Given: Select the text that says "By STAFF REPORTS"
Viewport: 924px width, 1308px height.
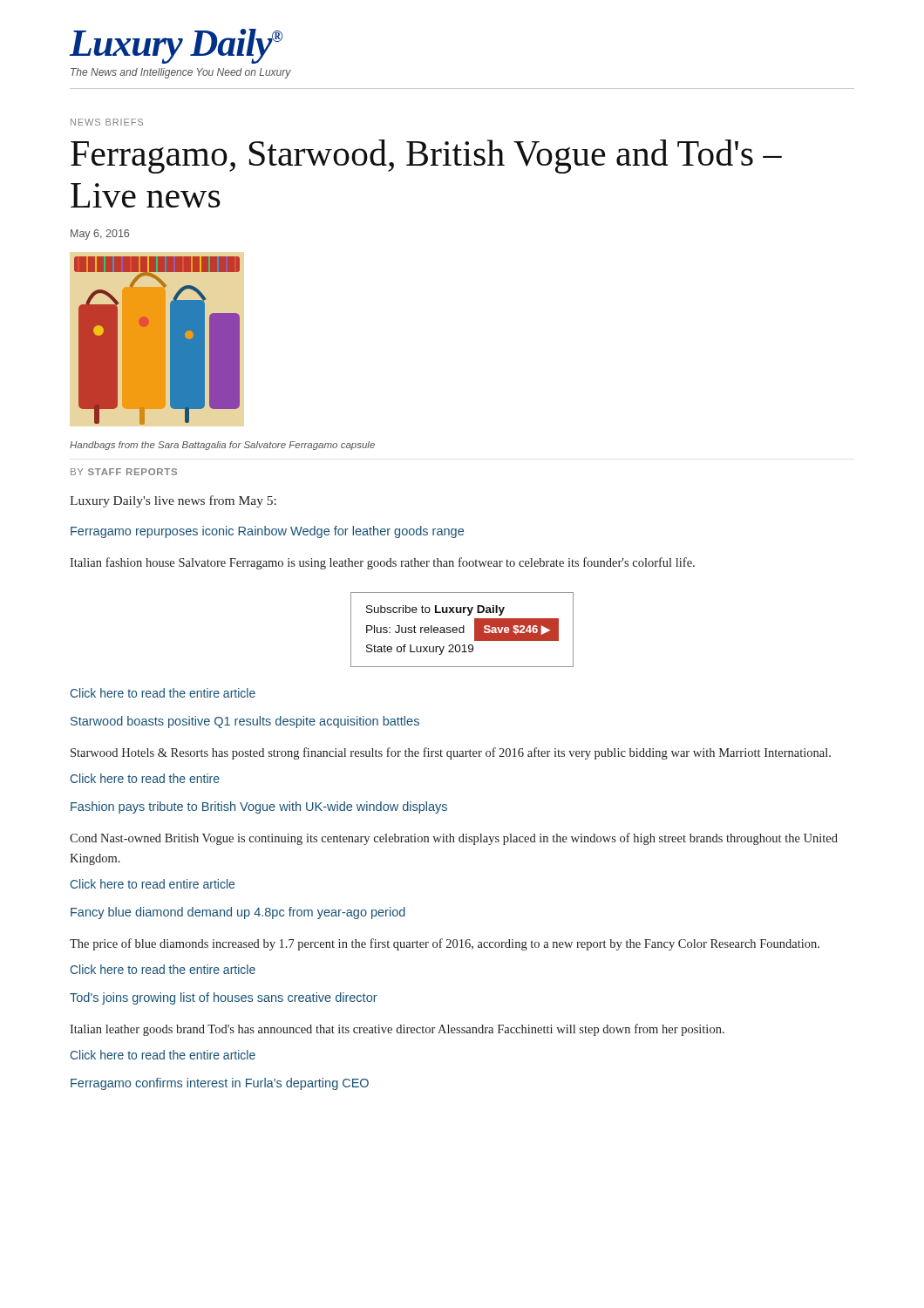Looking at the screenshot, I should point(124,472).
